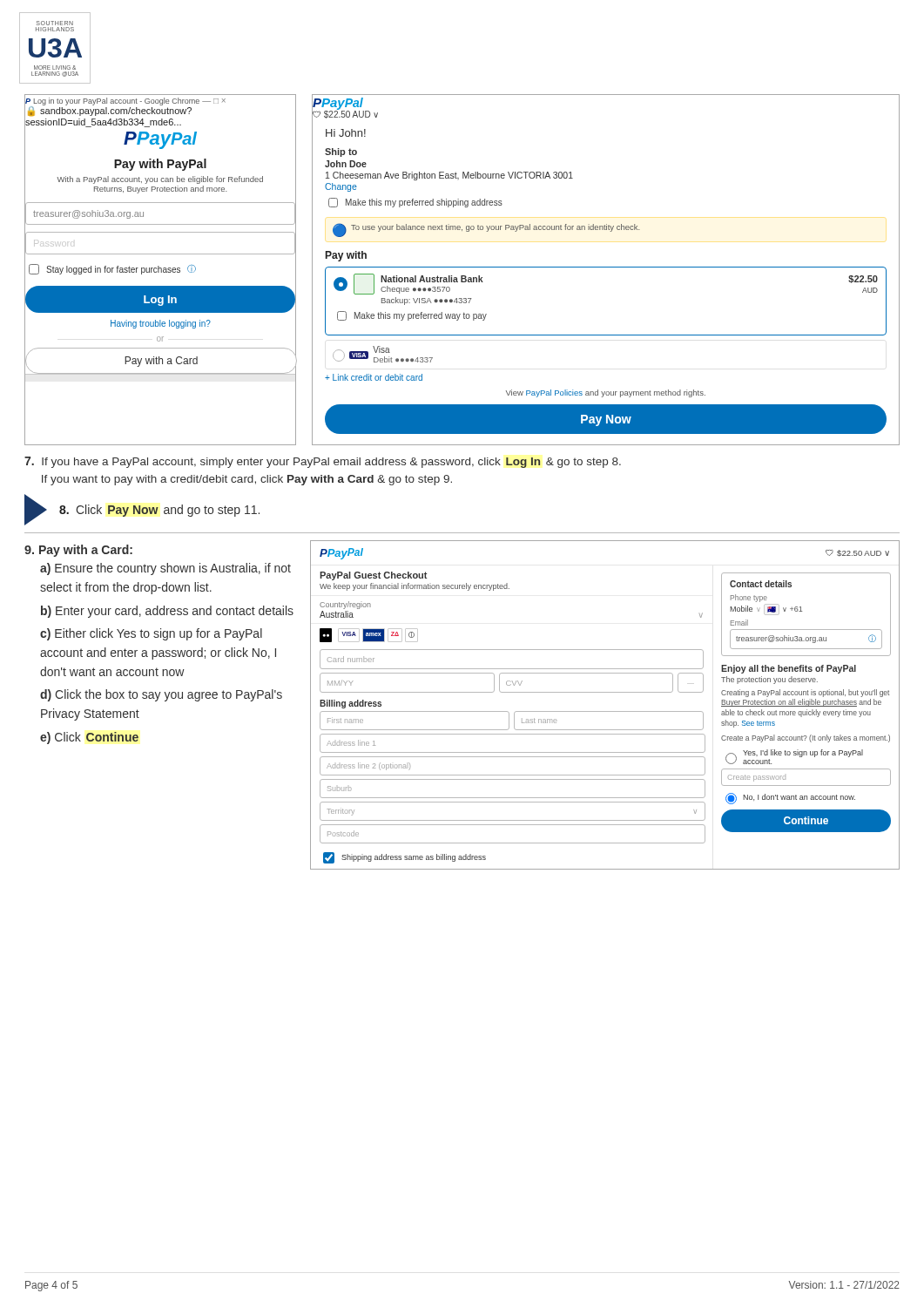The width and height of the screenshot is (924, 1307).
Task: Find the logo
Action: [x=55, y=48]
